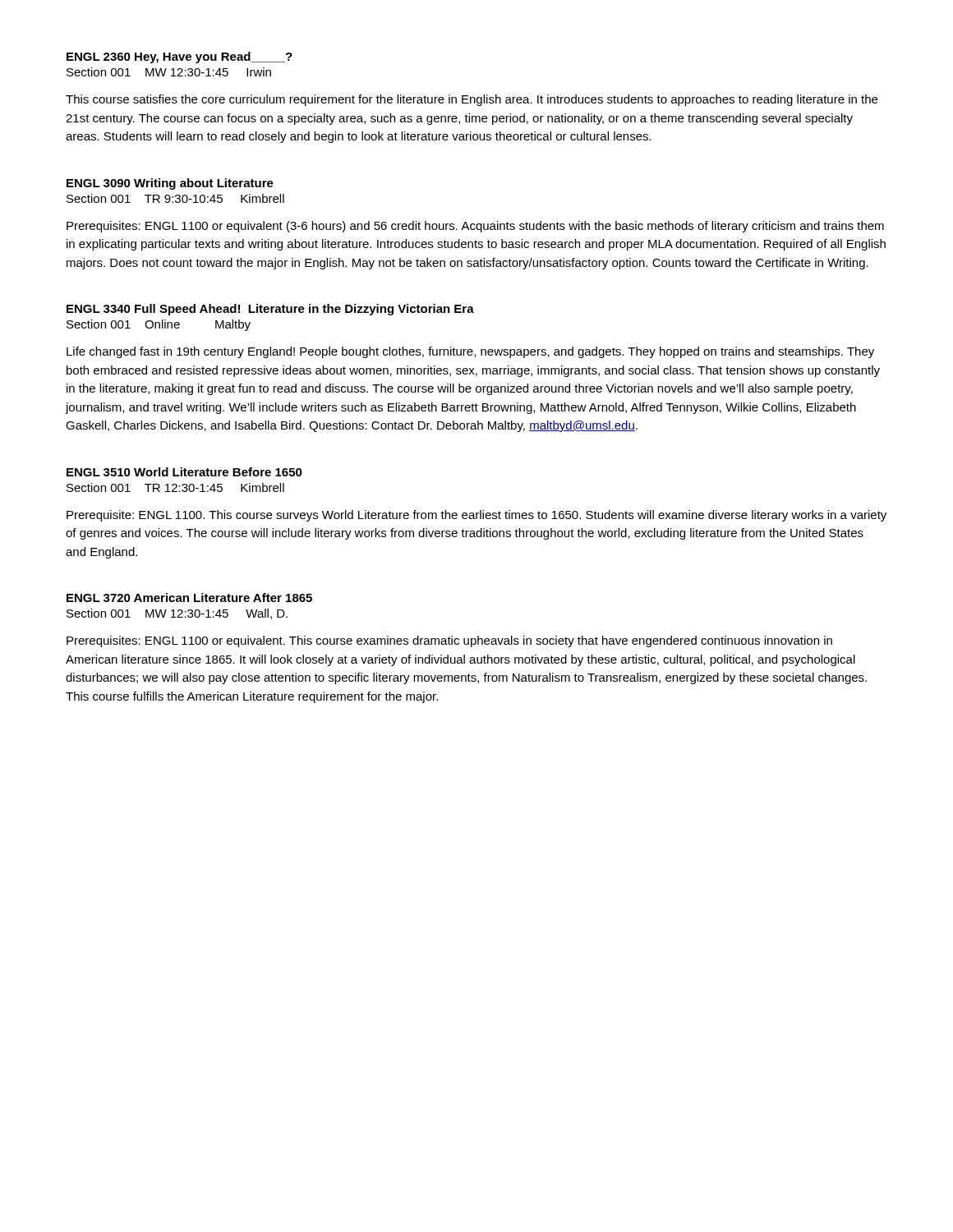This screenshot has height=1232, width=953.
Task: Find the section header with the text "ENGL 3090 Writing about Literature"
Action: [x=170, y=182]
